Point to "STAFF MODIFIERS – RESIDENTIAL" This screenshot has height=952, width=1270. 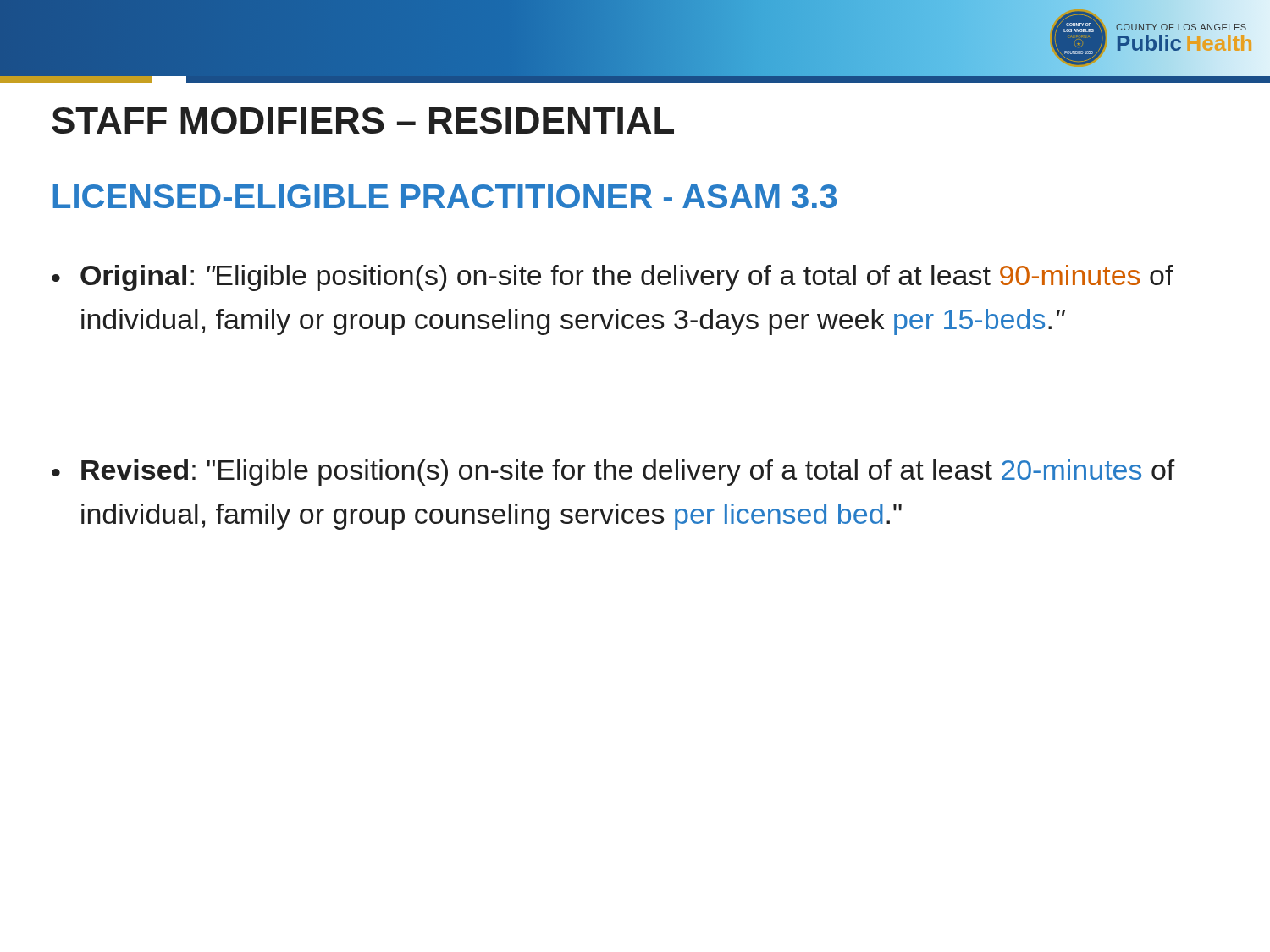click(363, 121)
